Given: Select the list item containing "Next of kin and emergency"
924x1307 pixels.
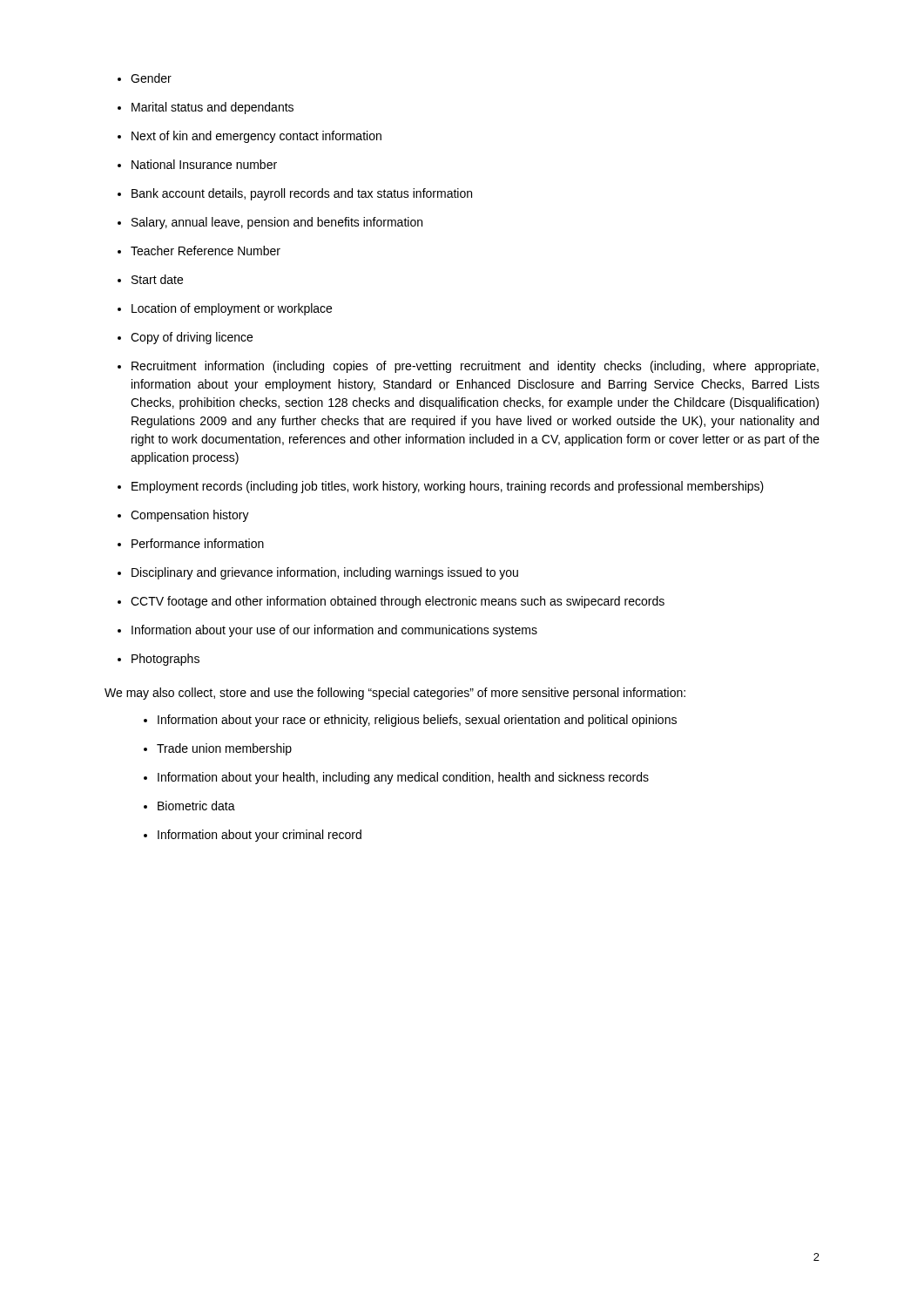Looking at the screenshot, I should coord(256,137).
